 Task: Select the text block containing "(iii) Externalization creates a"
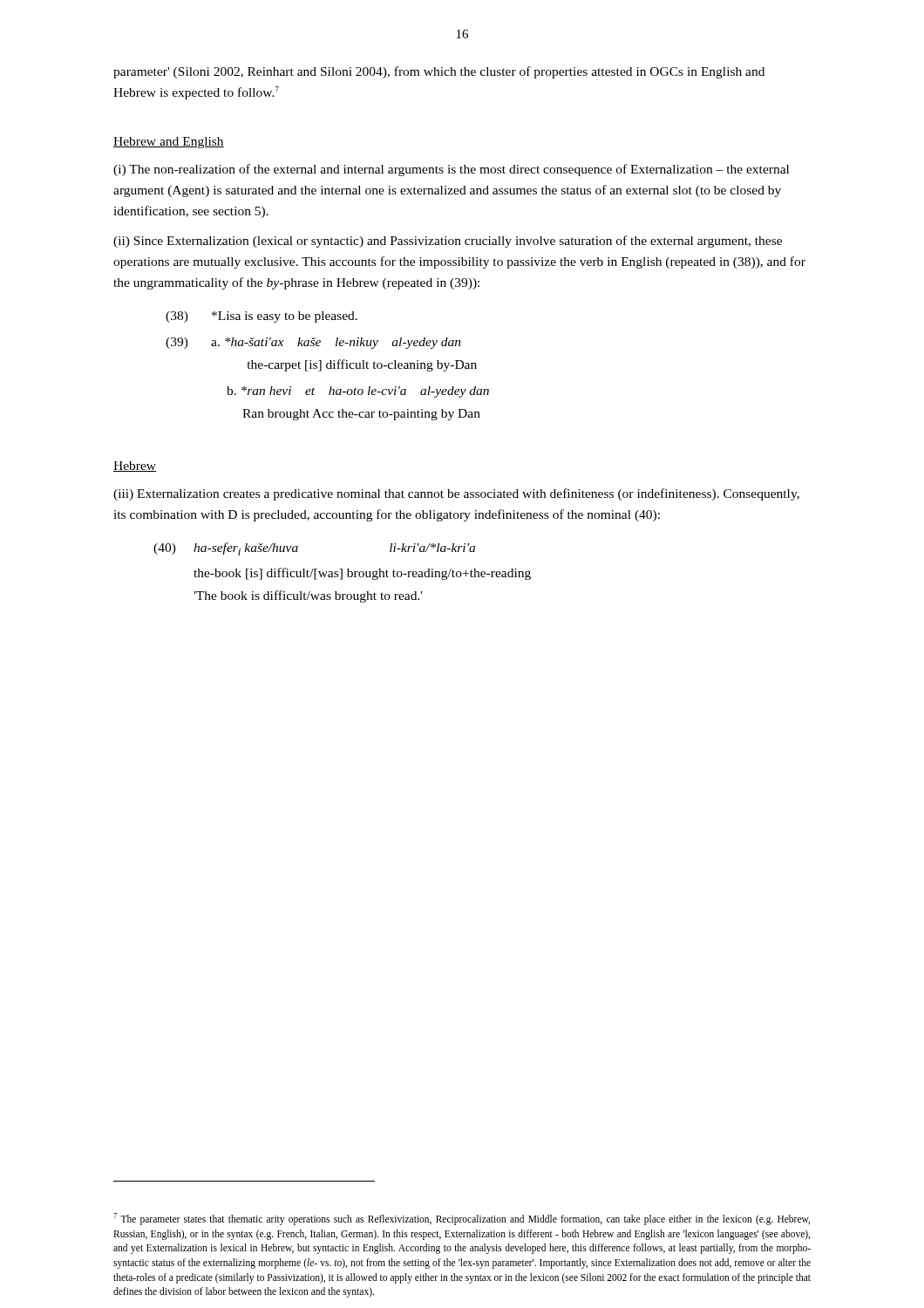pyautogui.click(x=457, y=504)
